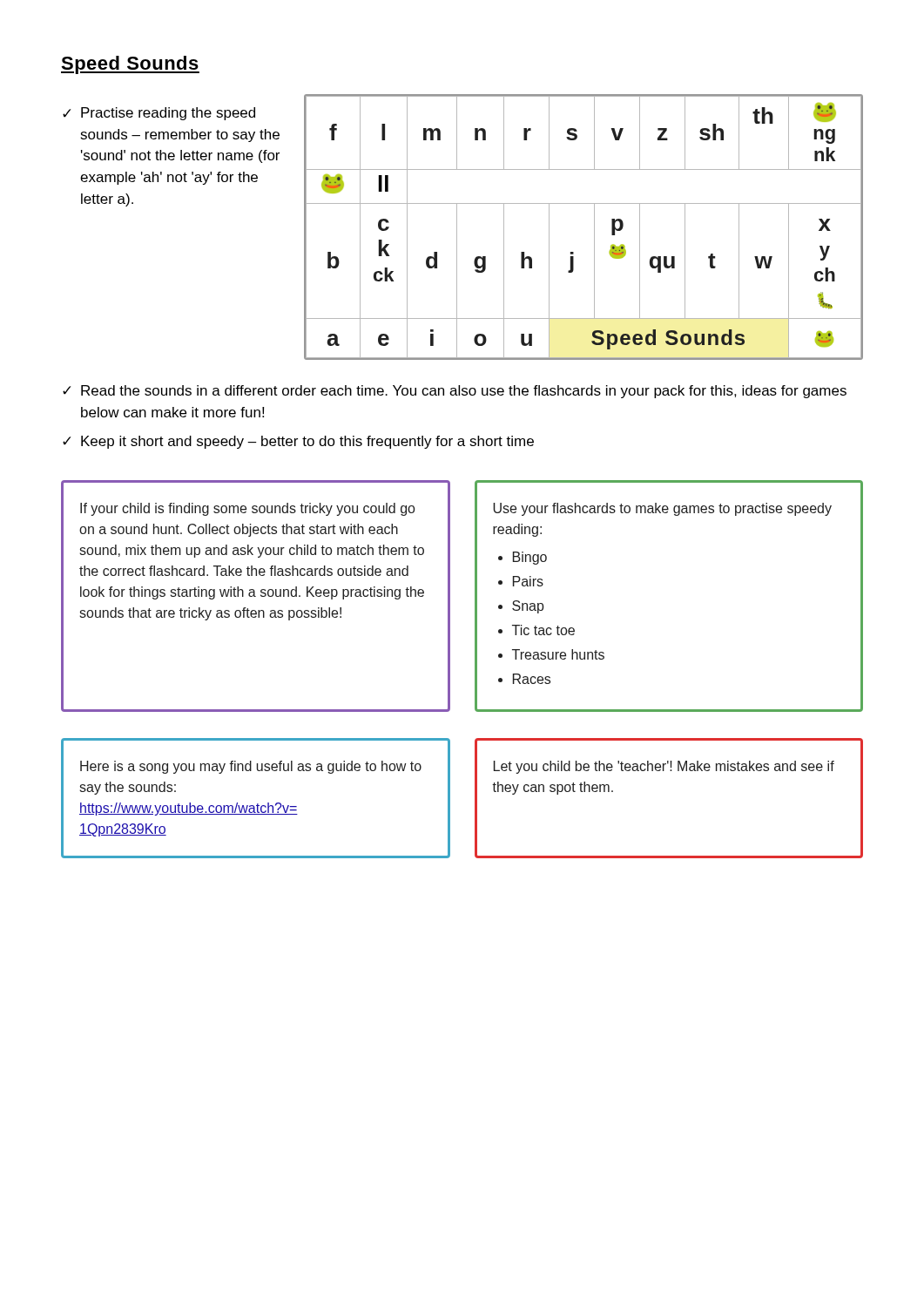The height and width of the screenshot is (1307, 924).
Task: Find the text block with the text "Here is a song you"
Action: pos(250,798)
